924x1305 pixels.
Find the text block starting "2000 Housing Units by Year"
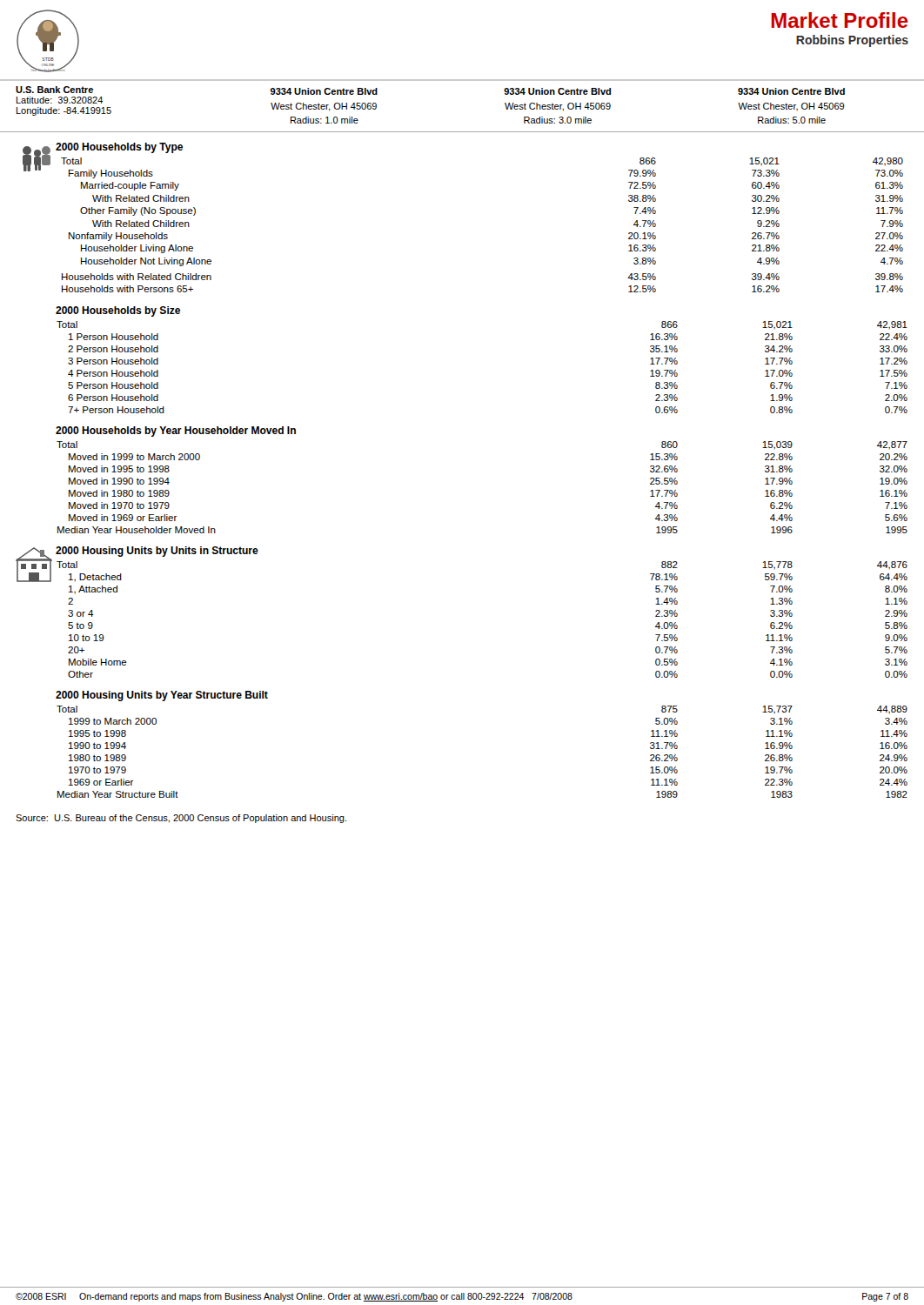point(162,695)
